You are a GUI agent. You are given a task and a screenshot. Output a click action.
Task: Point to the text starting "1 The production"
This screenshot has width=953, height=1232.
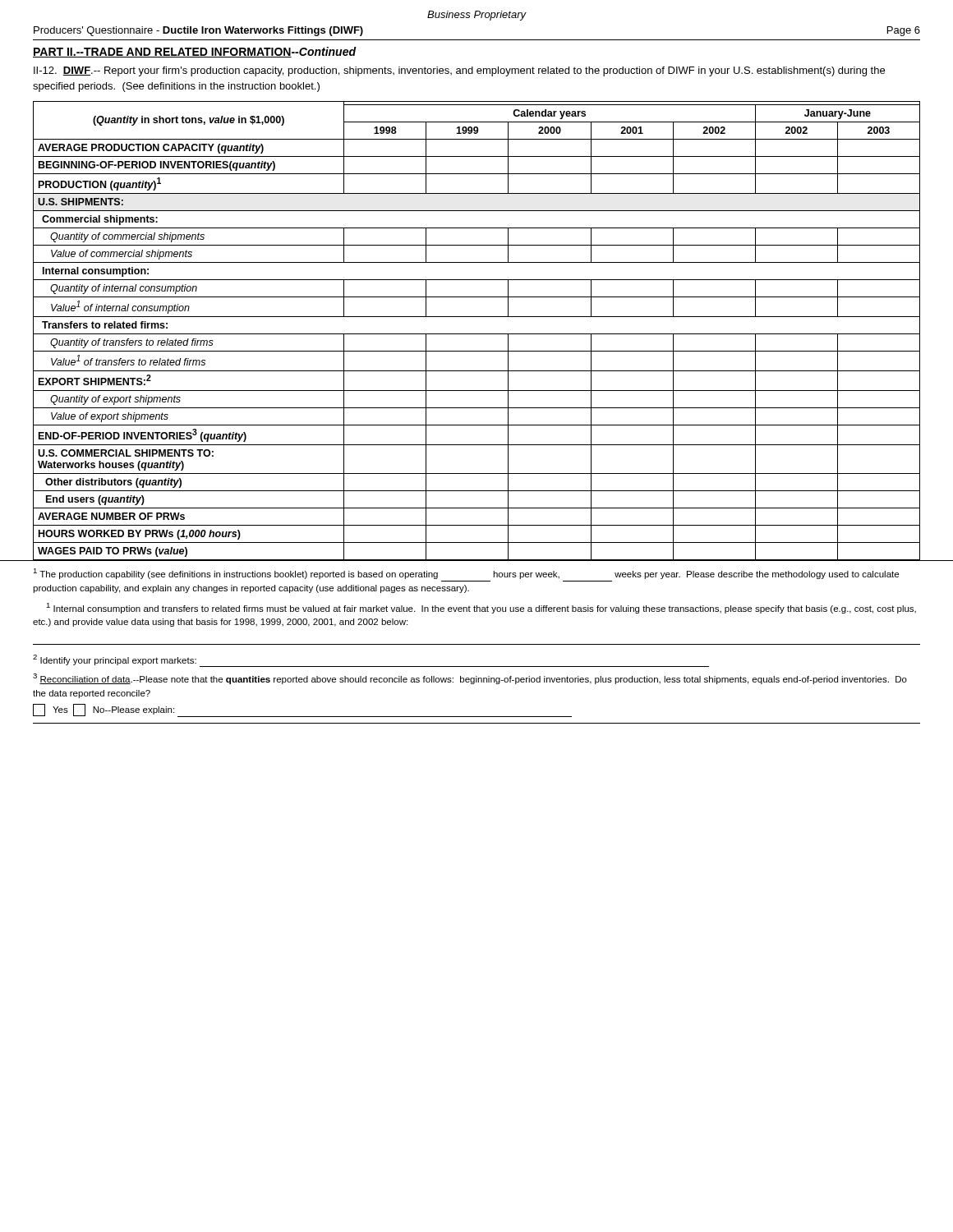pyautogui.click(x=476, y=605)
